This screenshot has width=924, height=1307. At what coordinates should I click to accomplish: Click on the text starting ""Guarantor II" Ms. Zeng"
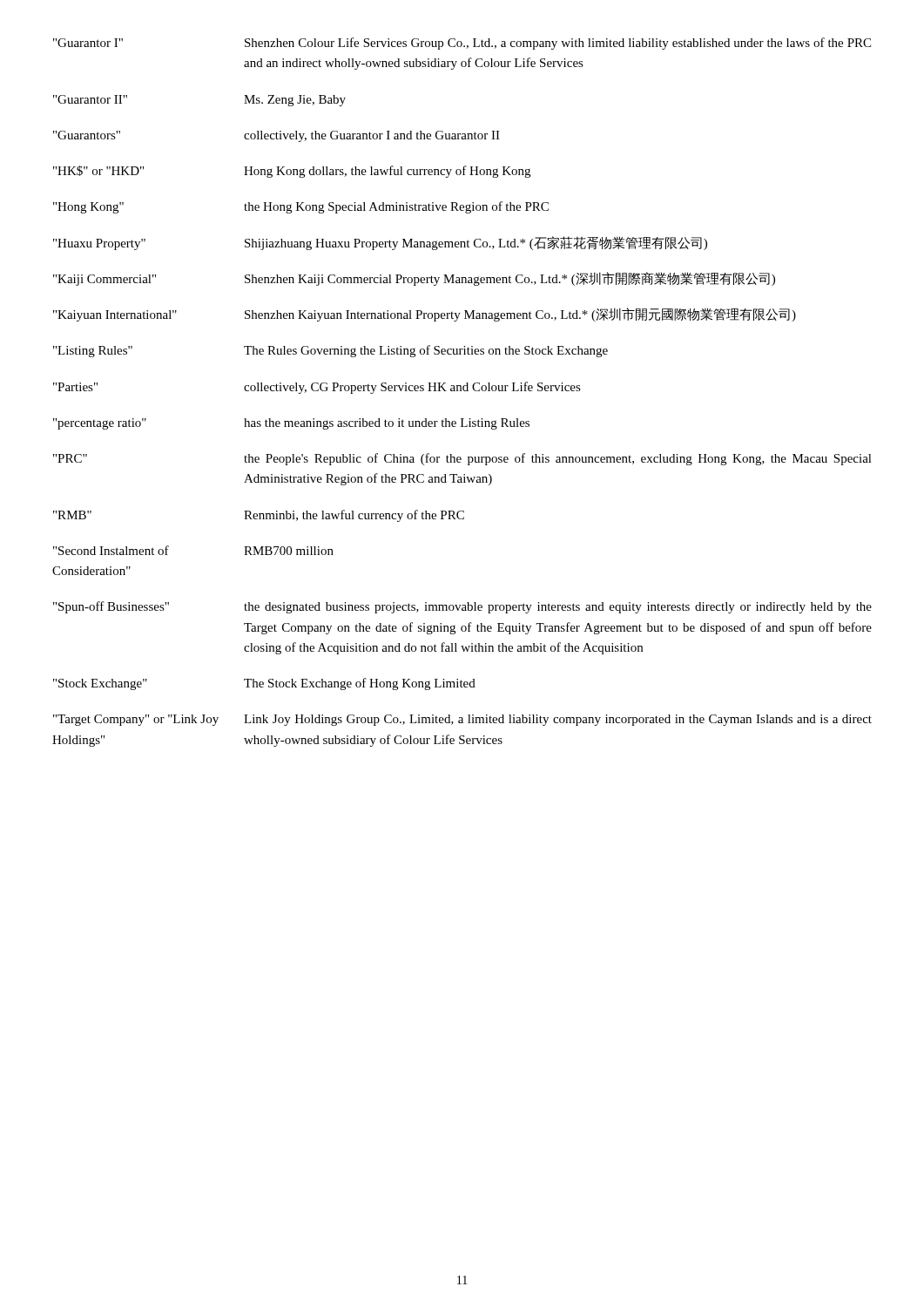87,101
